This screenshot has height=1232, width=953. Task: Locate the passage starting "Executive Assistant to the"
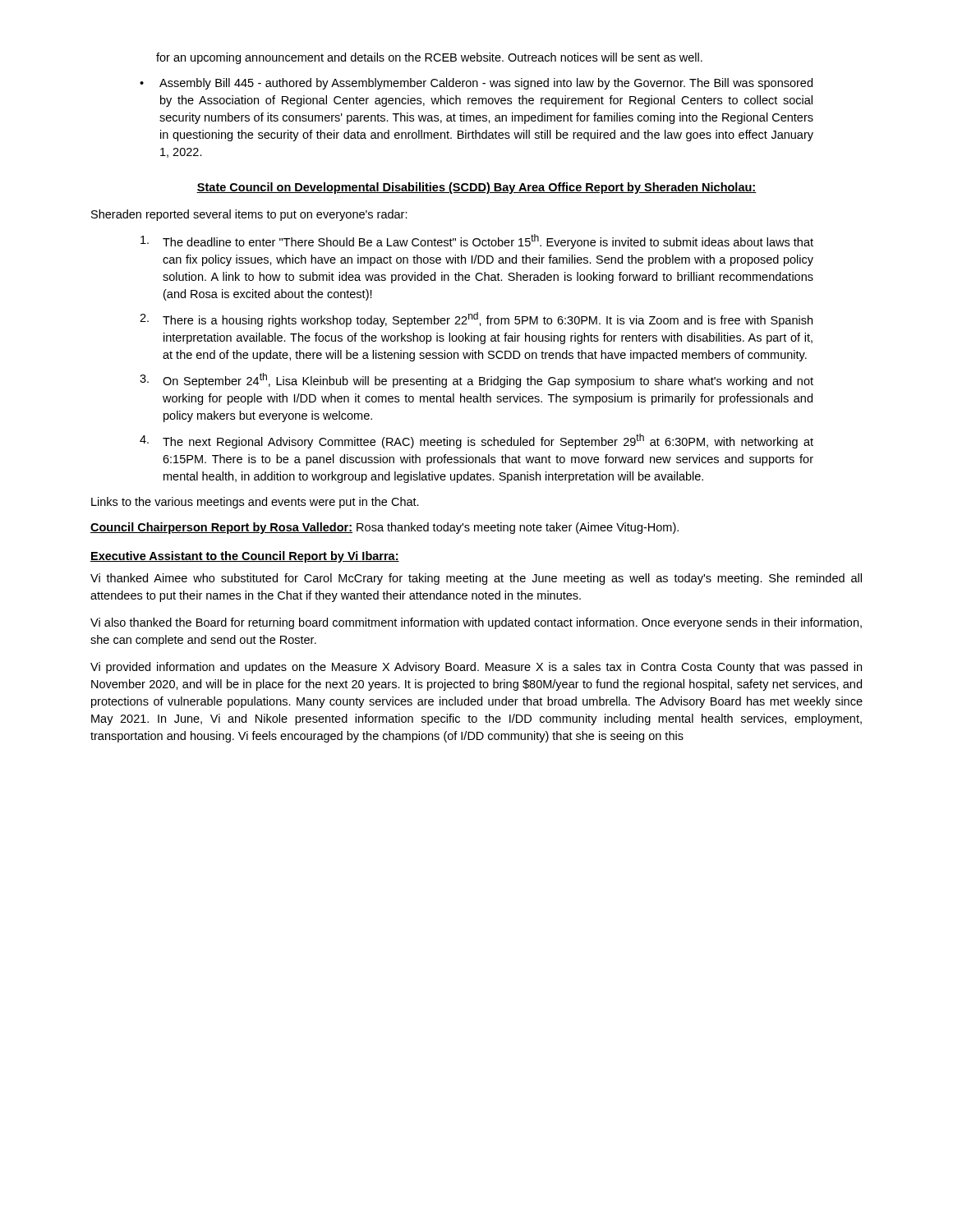pyautogui.click(x=245, y=556)
